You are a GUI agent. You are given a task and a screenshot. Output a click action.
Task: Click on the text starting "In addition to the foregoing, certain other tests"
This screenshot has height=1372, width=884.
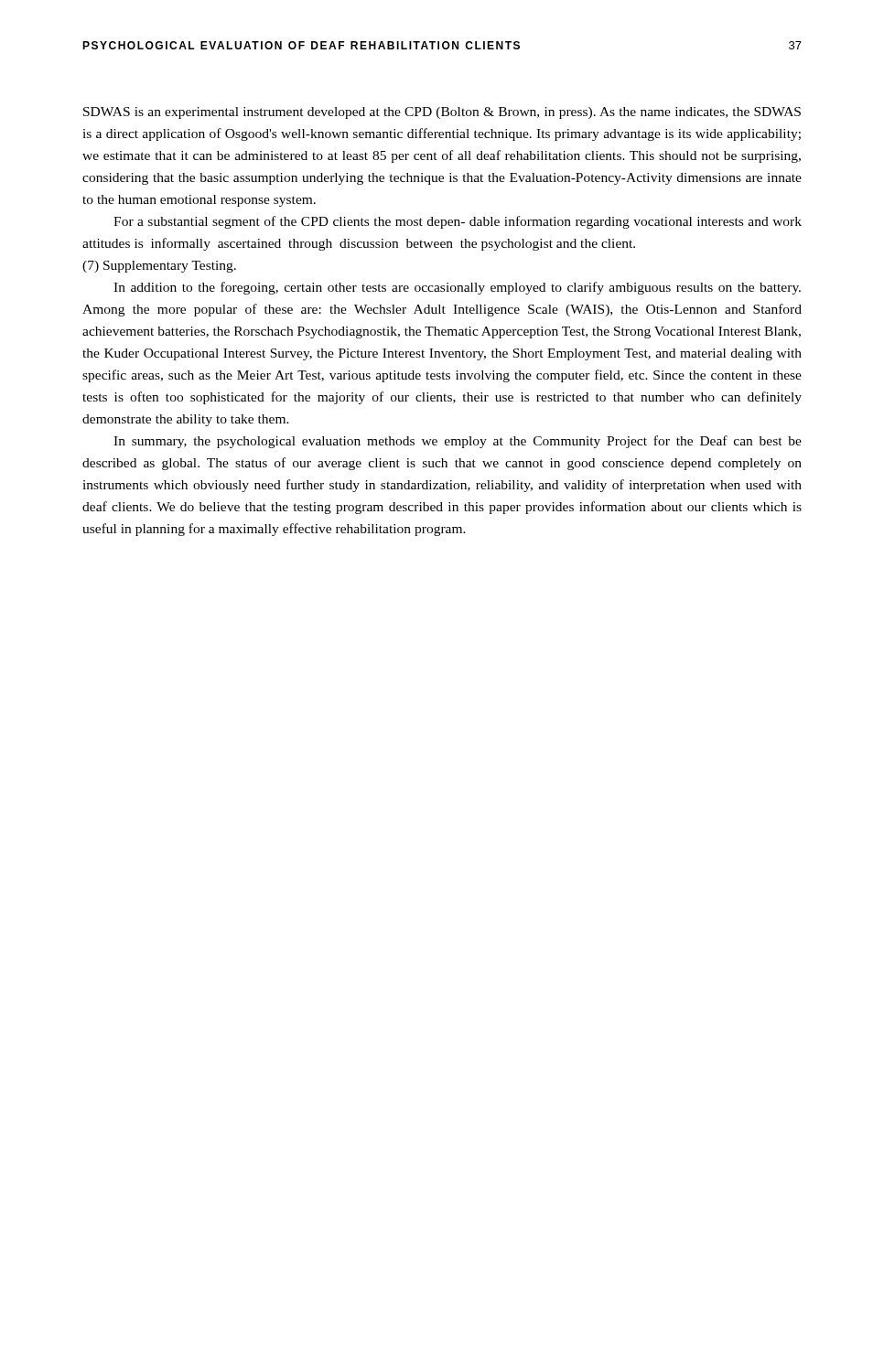[442, 353]
